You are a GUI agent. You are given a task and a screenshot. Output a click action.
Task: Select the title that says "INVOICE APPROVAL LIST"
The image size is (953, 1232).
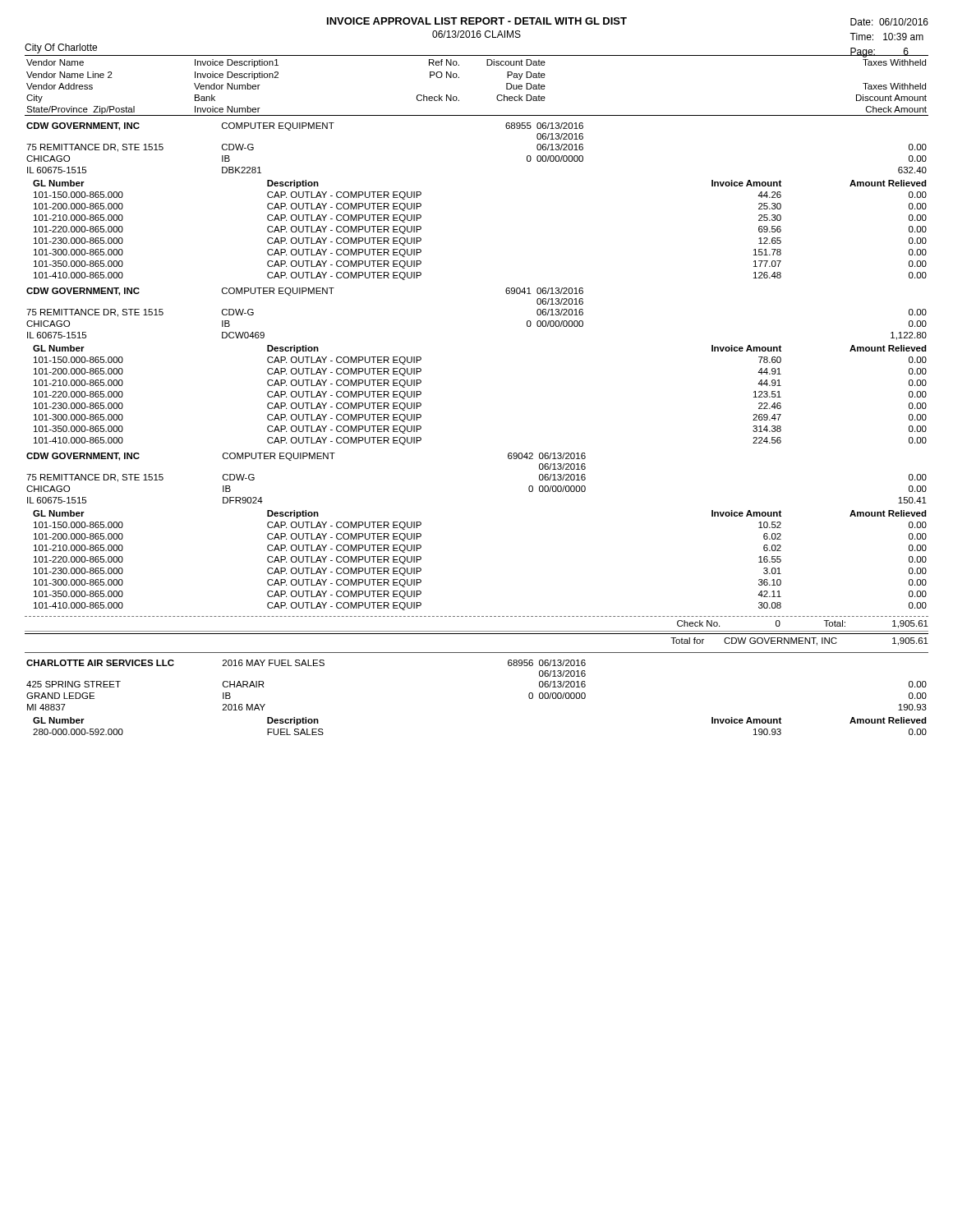coord(476,21)
